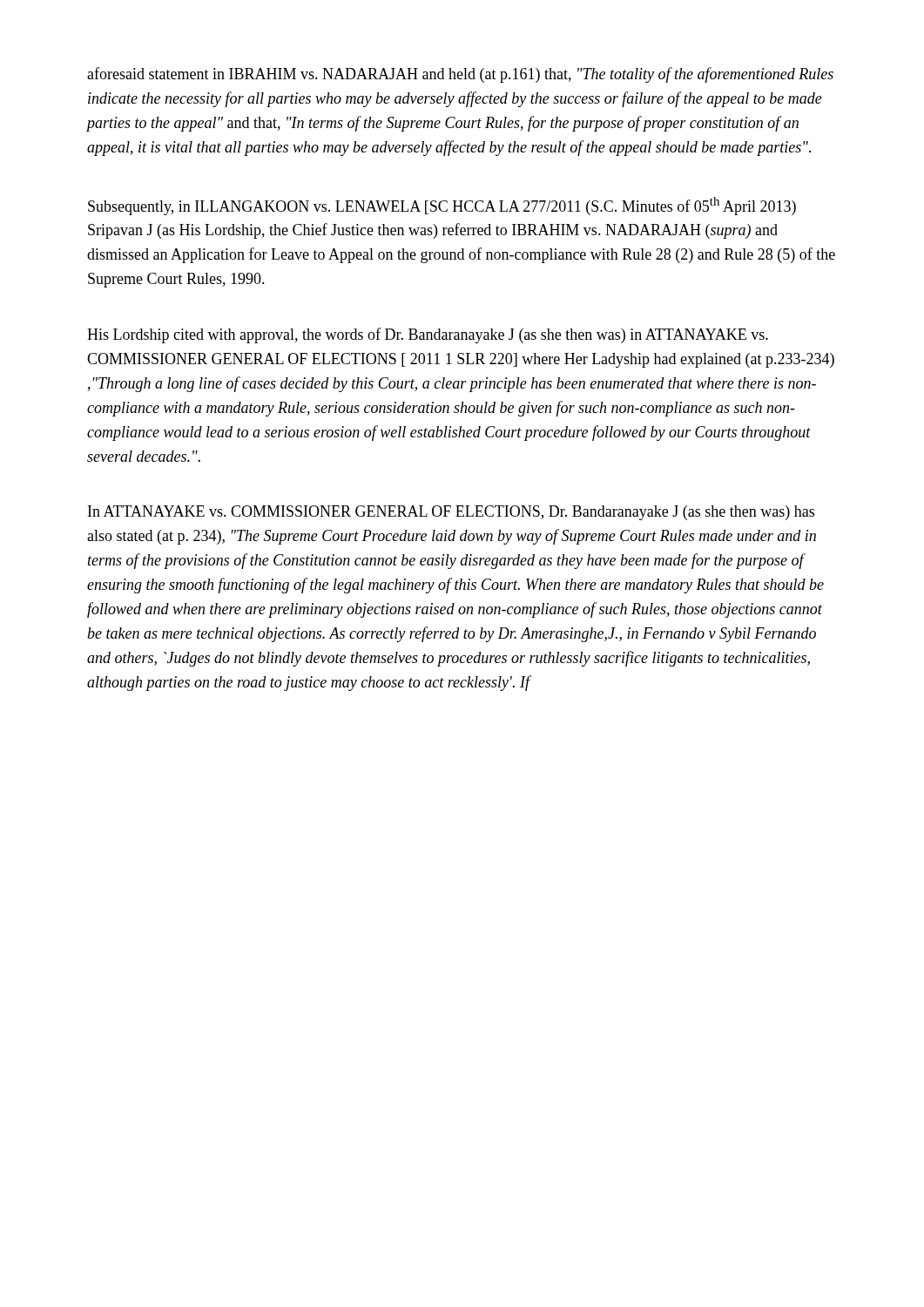Find the block on this page that starts "His Lordship cited"
Screen dimensions: 1307x924
[x=461, y=395]
